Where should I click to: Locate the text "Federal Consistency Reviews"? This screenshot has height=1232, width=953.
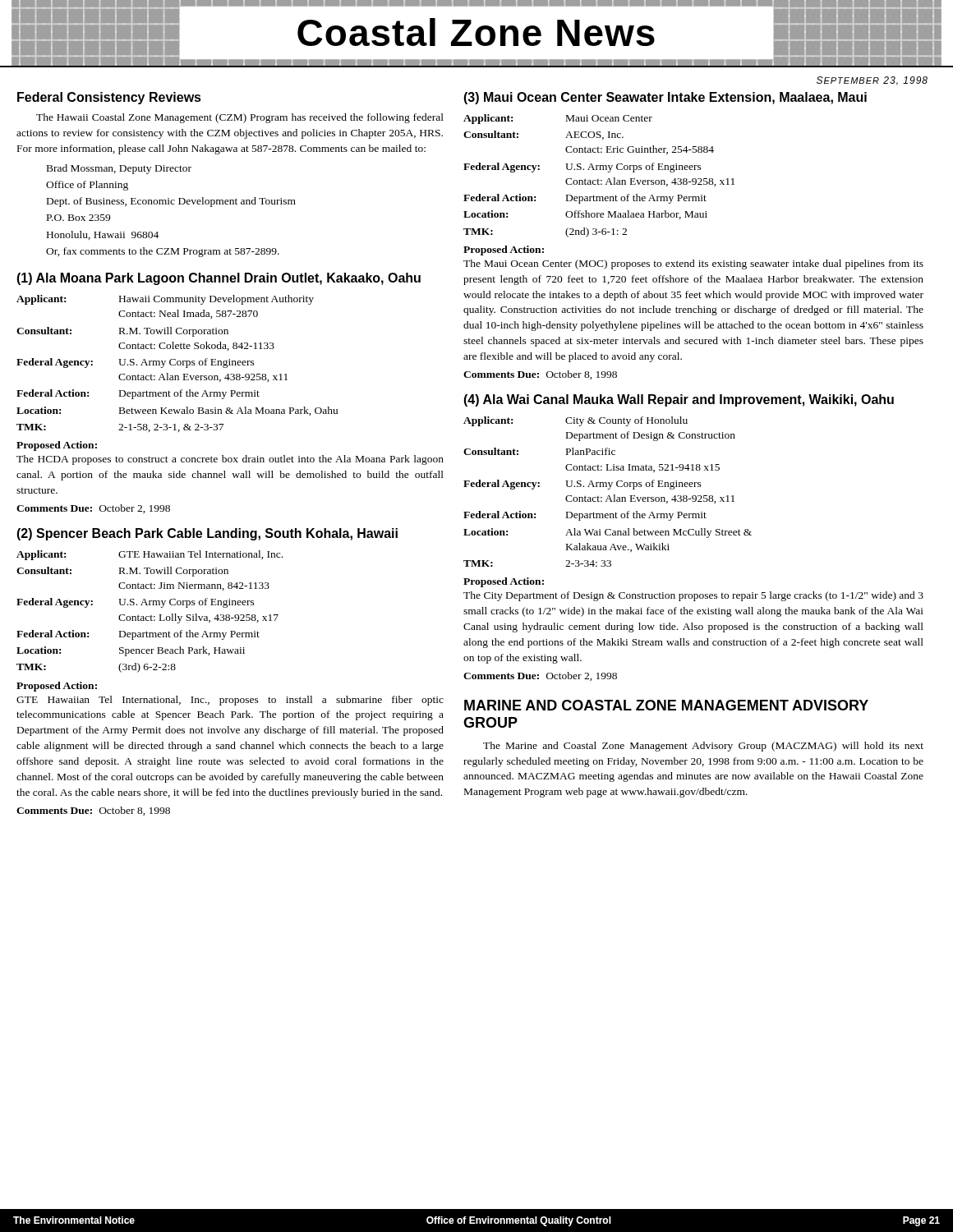[109, 98]
